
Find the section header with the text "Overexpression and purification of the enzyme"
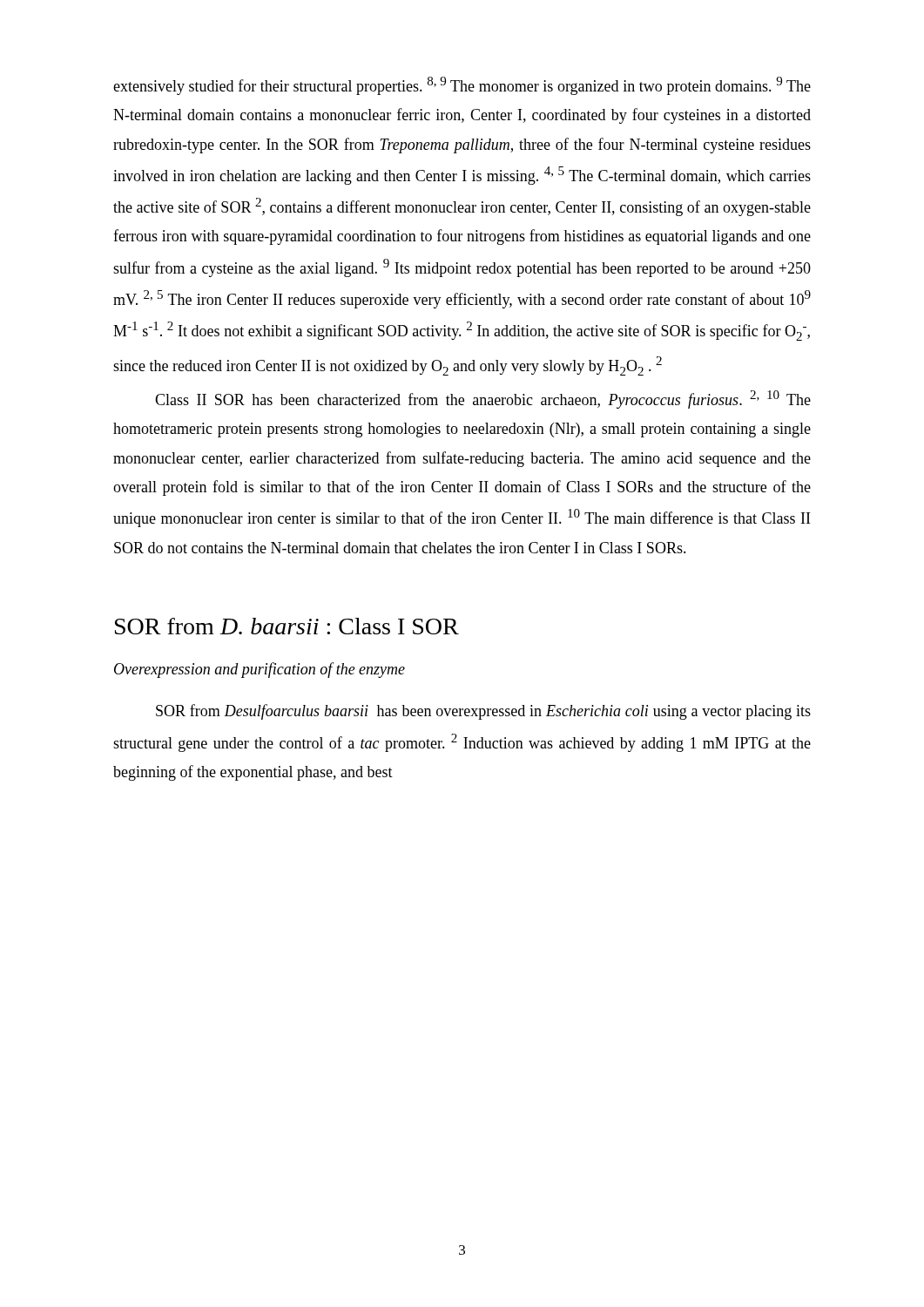point(259,669)
